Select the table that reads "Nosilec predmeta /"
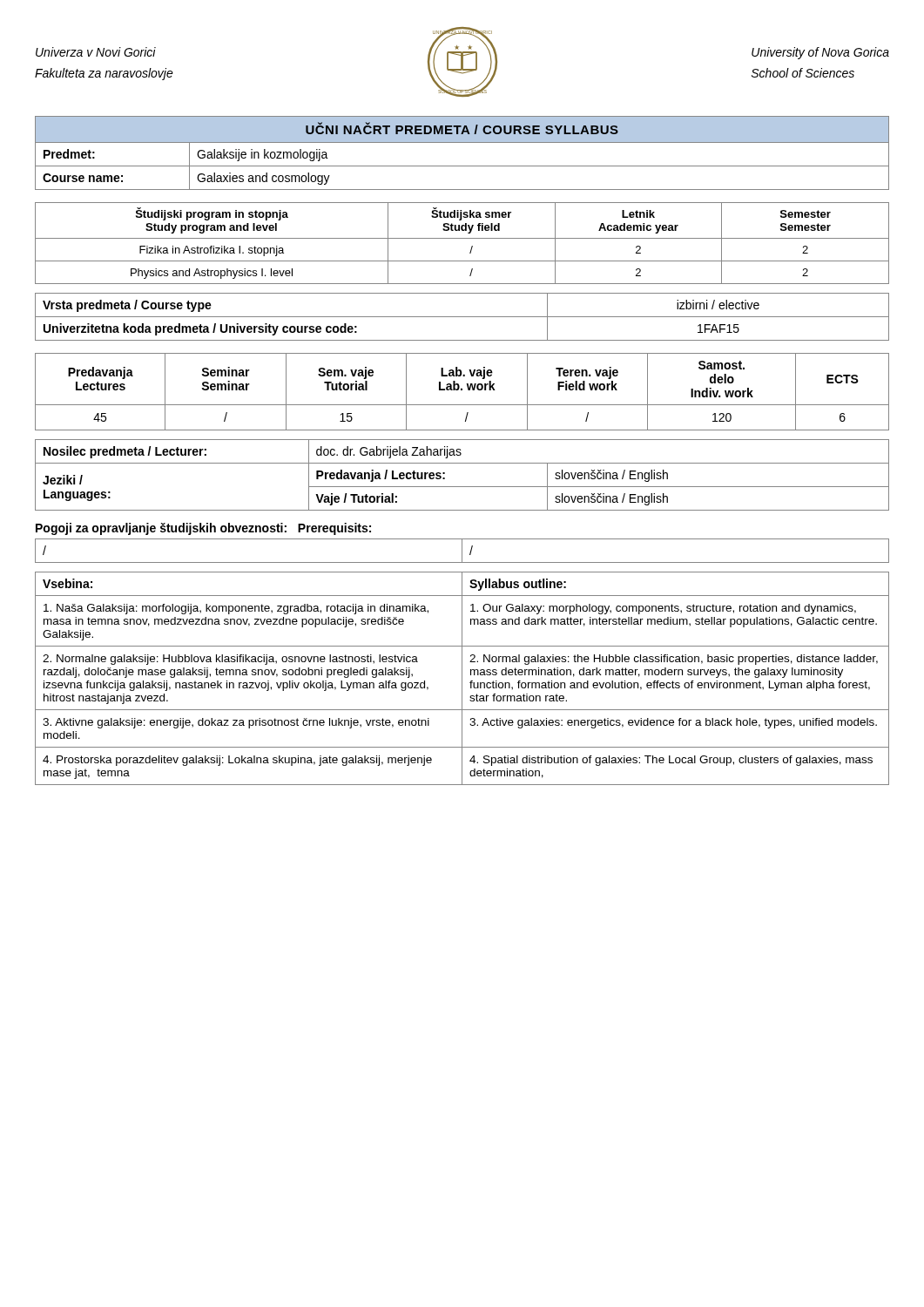Screen dimensions: 1307x924 [462, 475]
